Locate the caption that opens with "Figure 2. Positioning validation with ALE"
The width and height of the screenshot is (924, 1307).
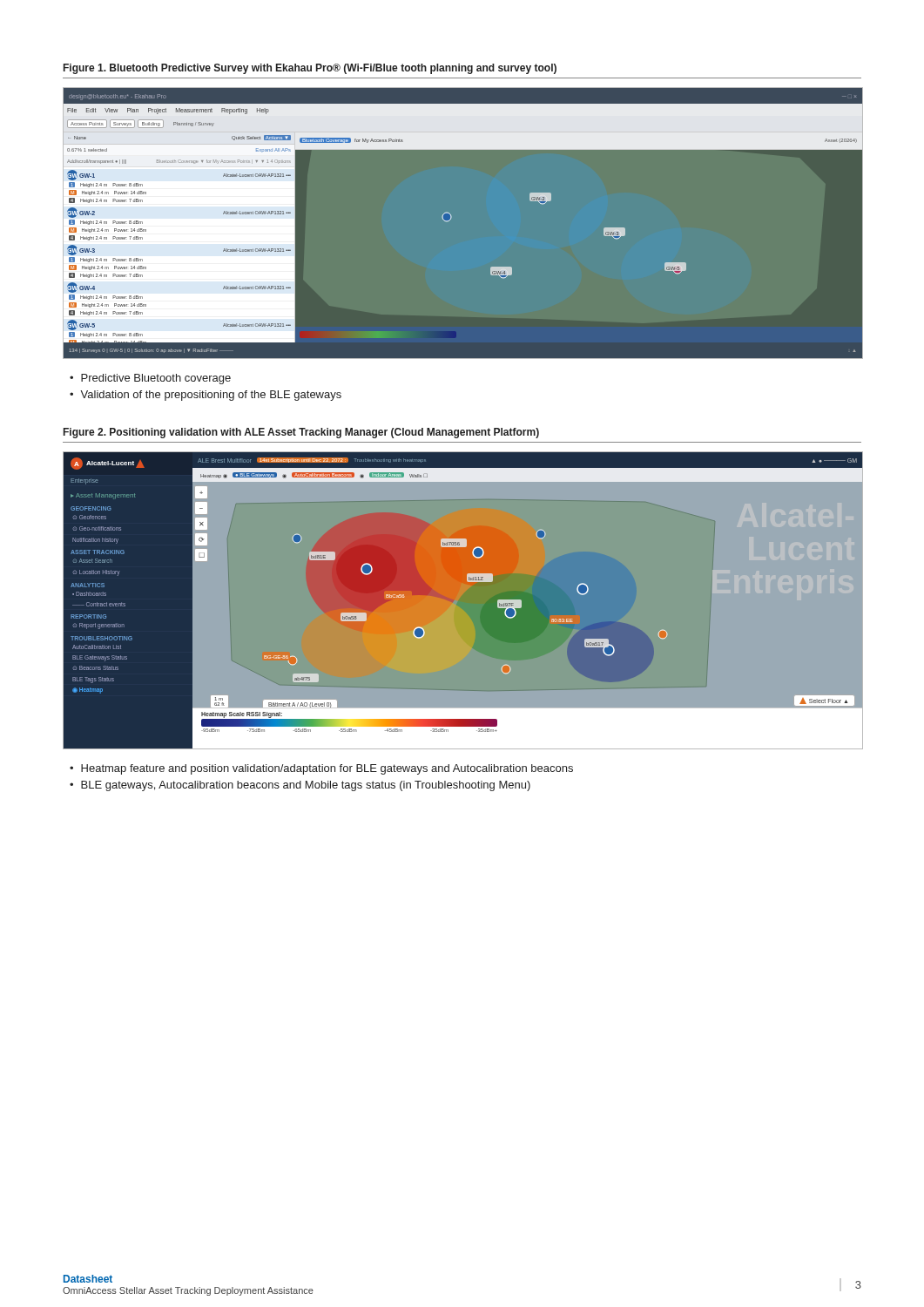tap(301, 432)
